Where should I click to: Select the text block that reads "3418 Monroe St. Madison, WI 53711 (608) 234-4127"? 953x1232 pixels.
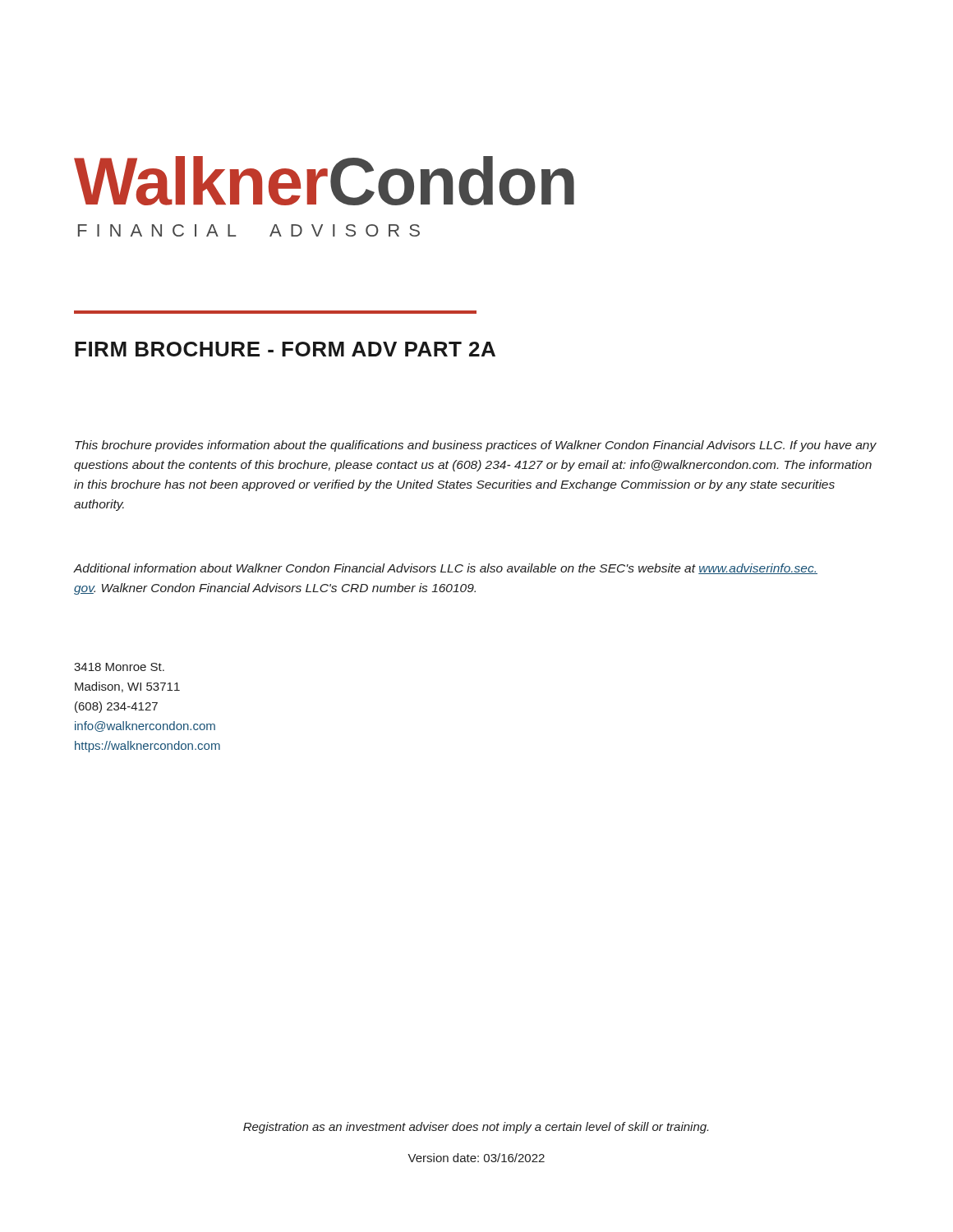coord(147,706)
